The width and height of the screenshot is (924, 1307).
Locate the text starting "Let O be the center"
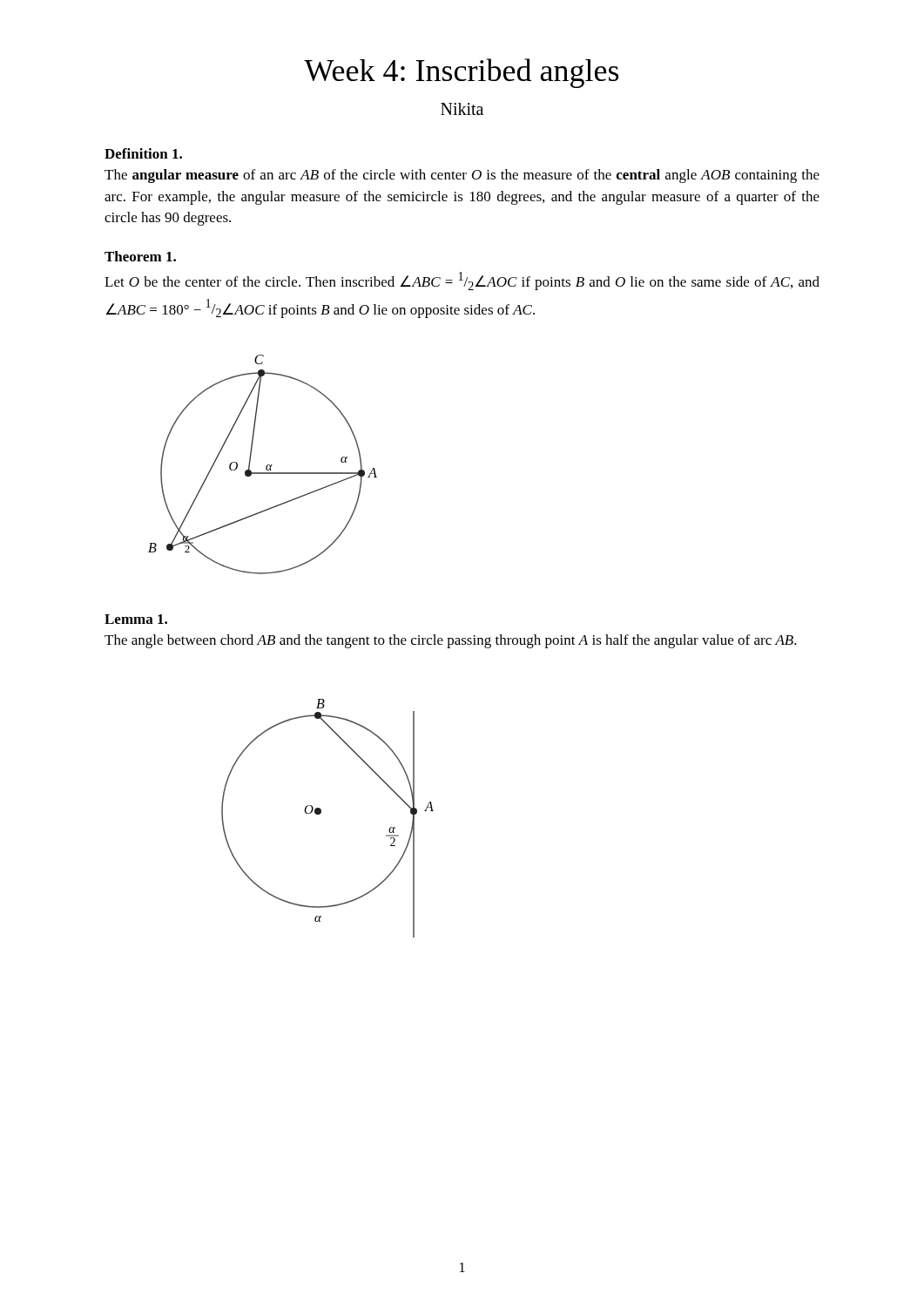pyautogui.click(x=462, y=295)
